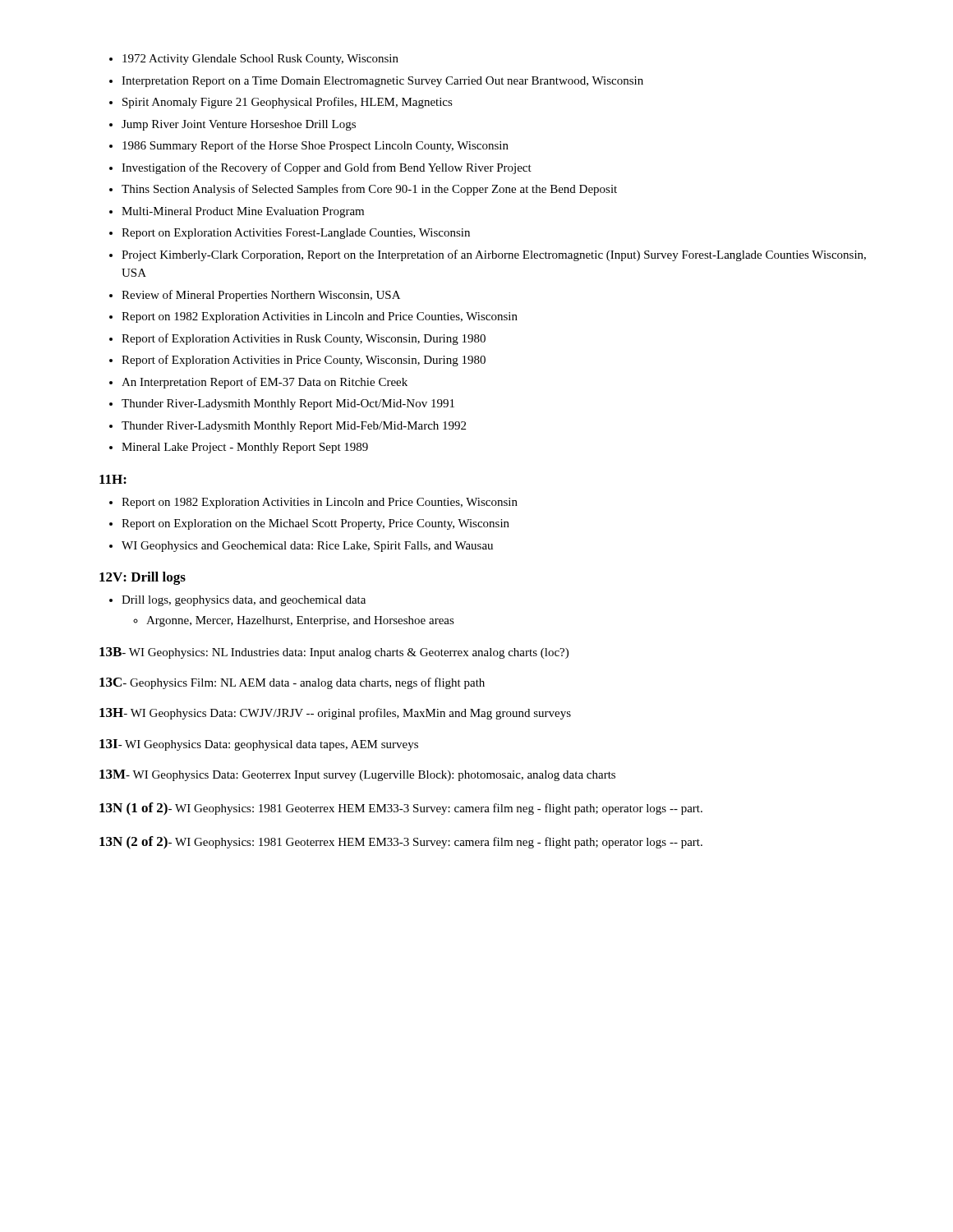Locate the block of text that opens with "Report on Exploration Activities Forest-Langlade"
The width and height of the screenshot is (953, 1232).
[x=296, y=234]
